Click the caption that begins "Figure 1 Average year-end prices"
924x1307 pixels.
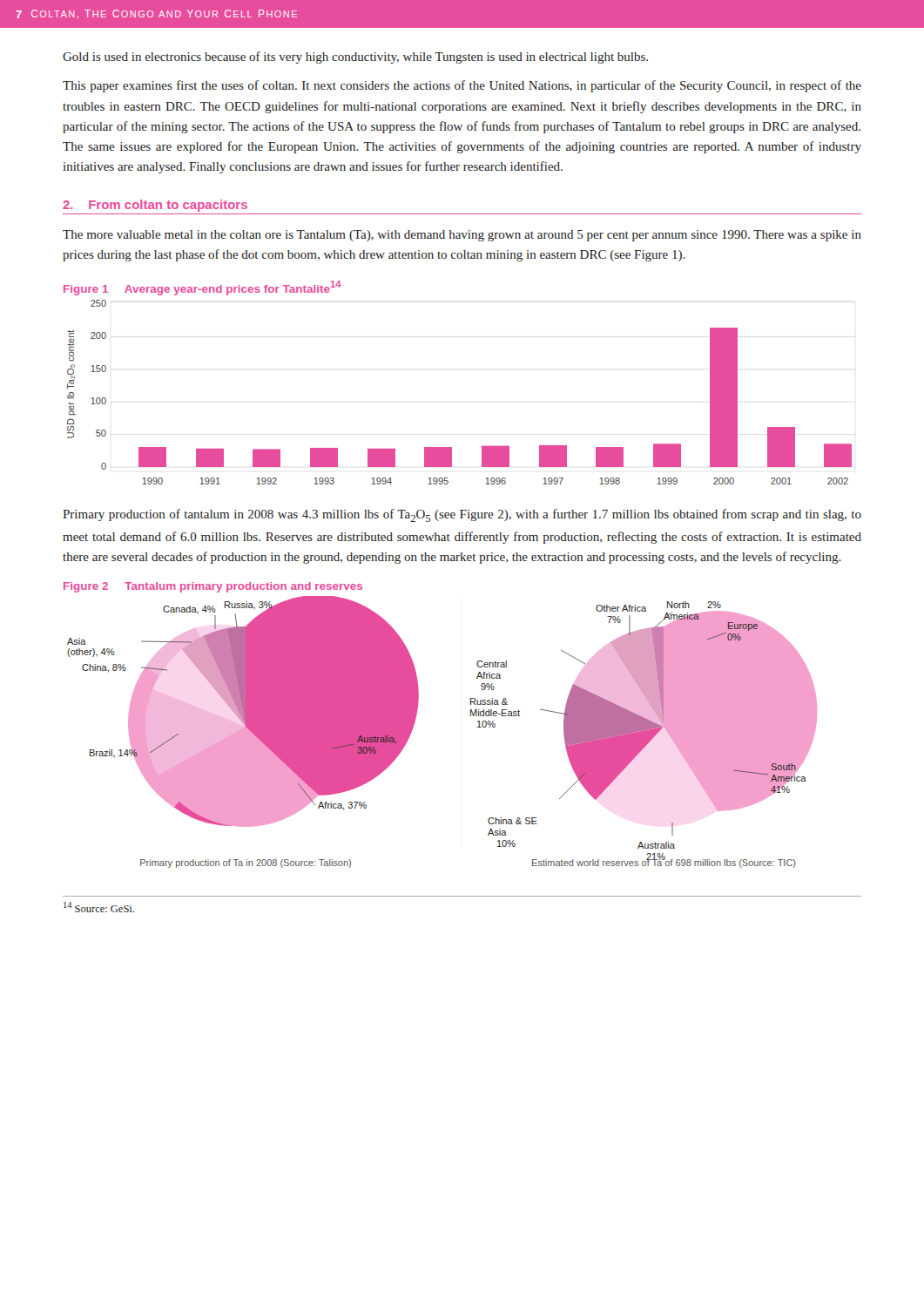tap(202, 287)
